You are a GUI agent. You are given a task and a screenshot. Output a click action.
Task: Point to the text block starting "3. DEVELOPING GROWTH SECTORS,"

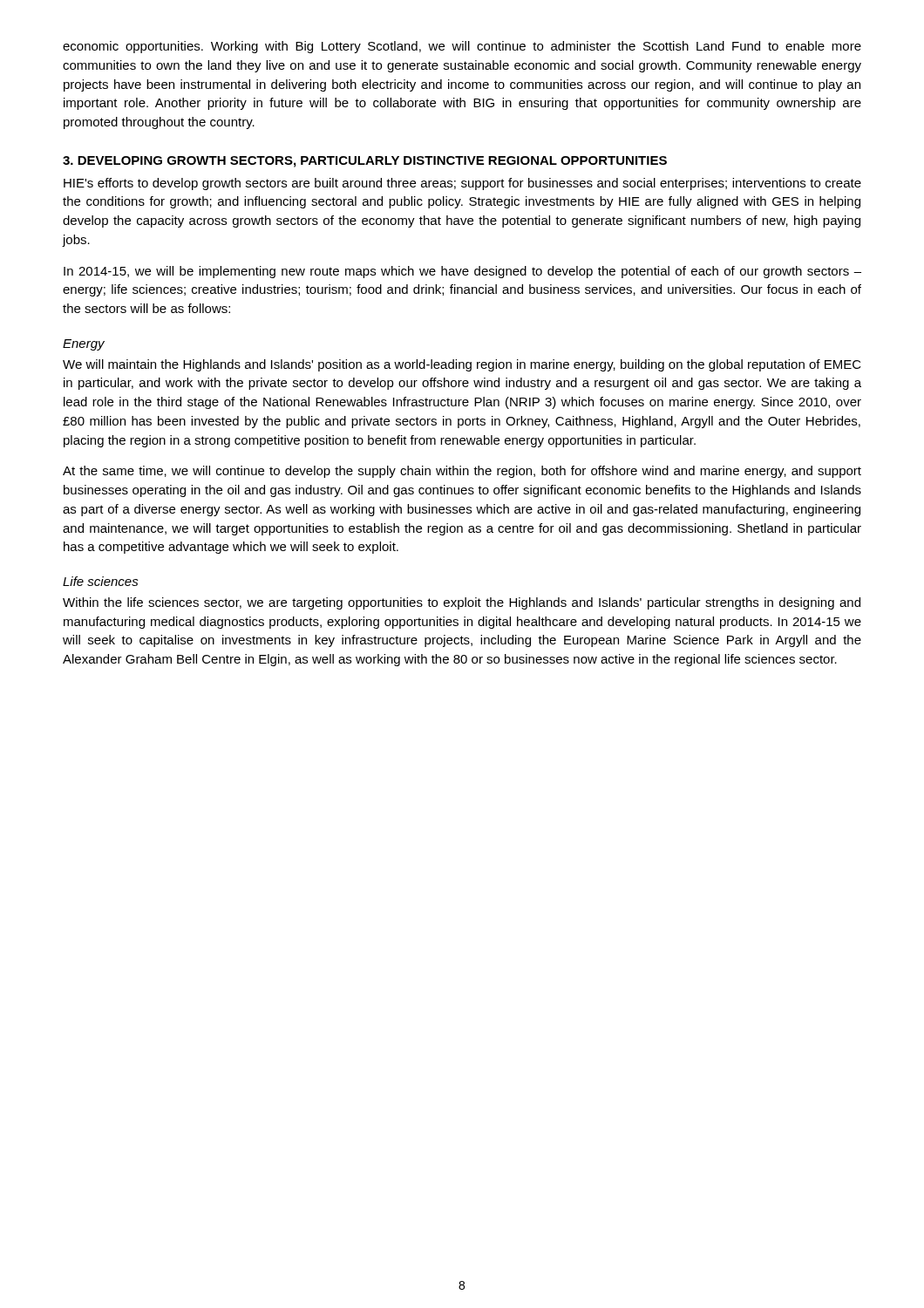tap(365, 160)
